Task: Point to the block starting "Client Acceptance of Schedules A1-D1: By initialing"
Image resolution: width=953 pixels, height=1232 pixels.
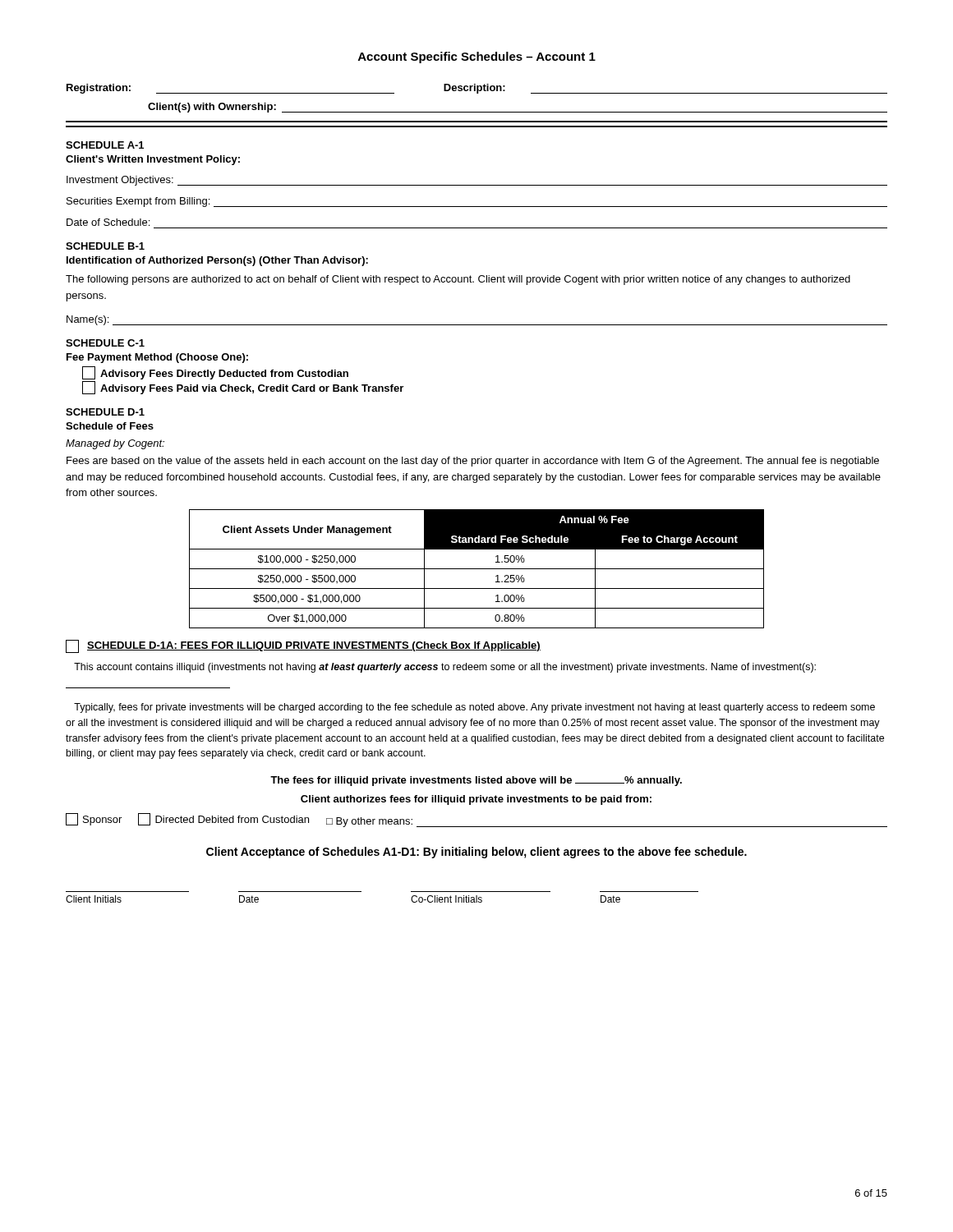Action: 476,852
